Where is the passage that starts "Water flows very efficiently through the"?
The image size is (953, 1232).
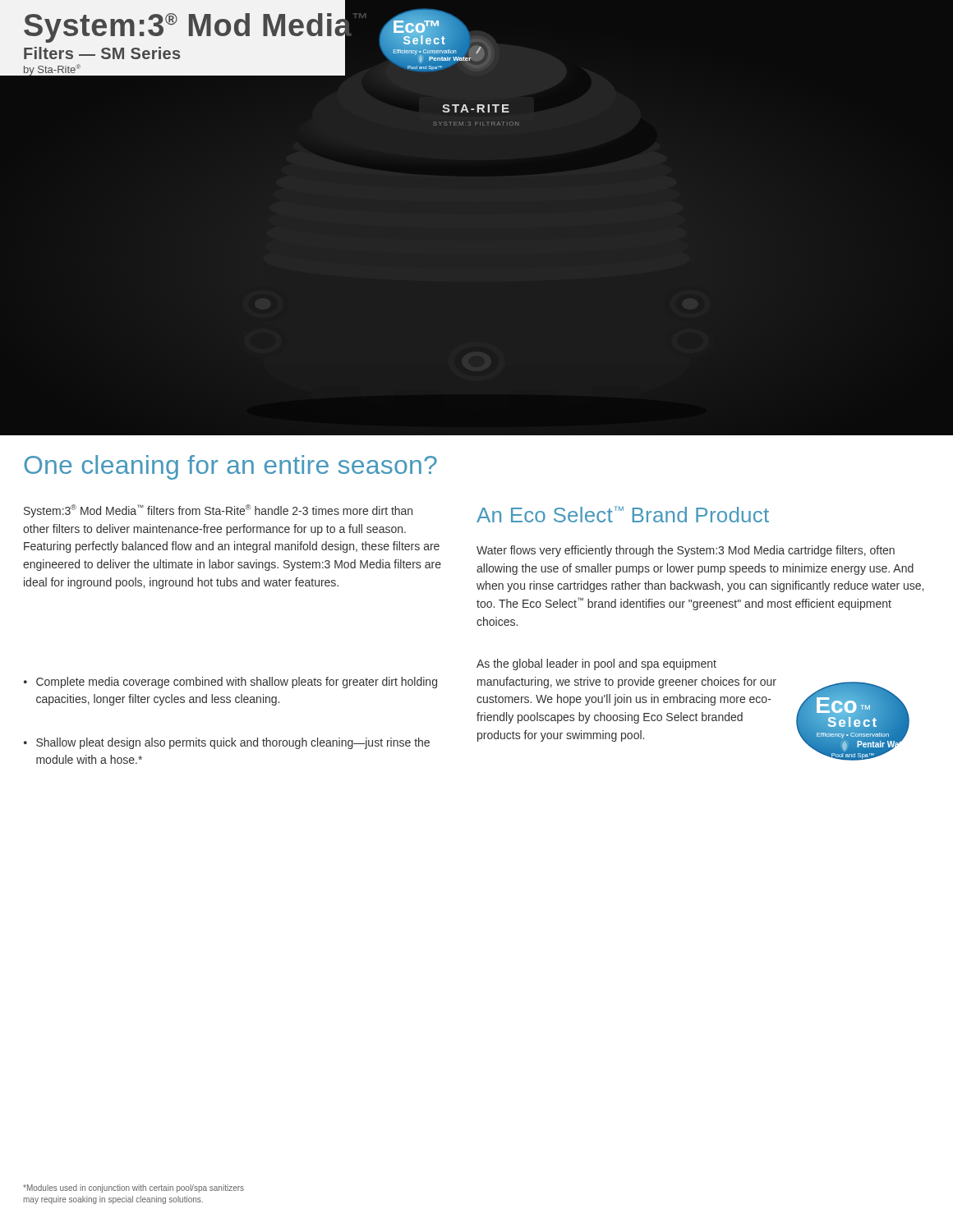point(701,586)
